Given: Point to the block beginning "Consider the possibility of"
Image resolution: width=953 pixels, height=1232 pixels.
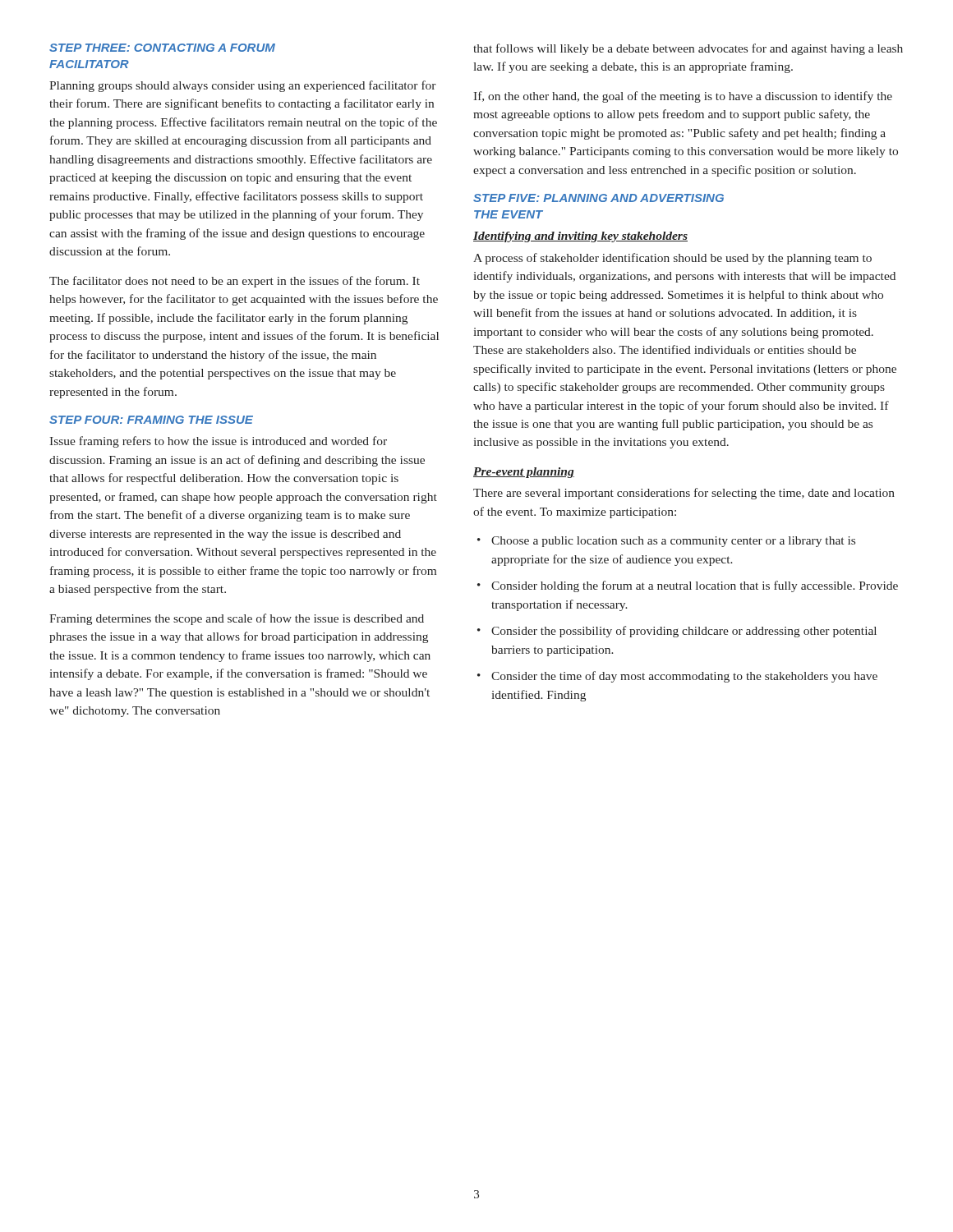Looking at the screenshot, I should 684,640.
